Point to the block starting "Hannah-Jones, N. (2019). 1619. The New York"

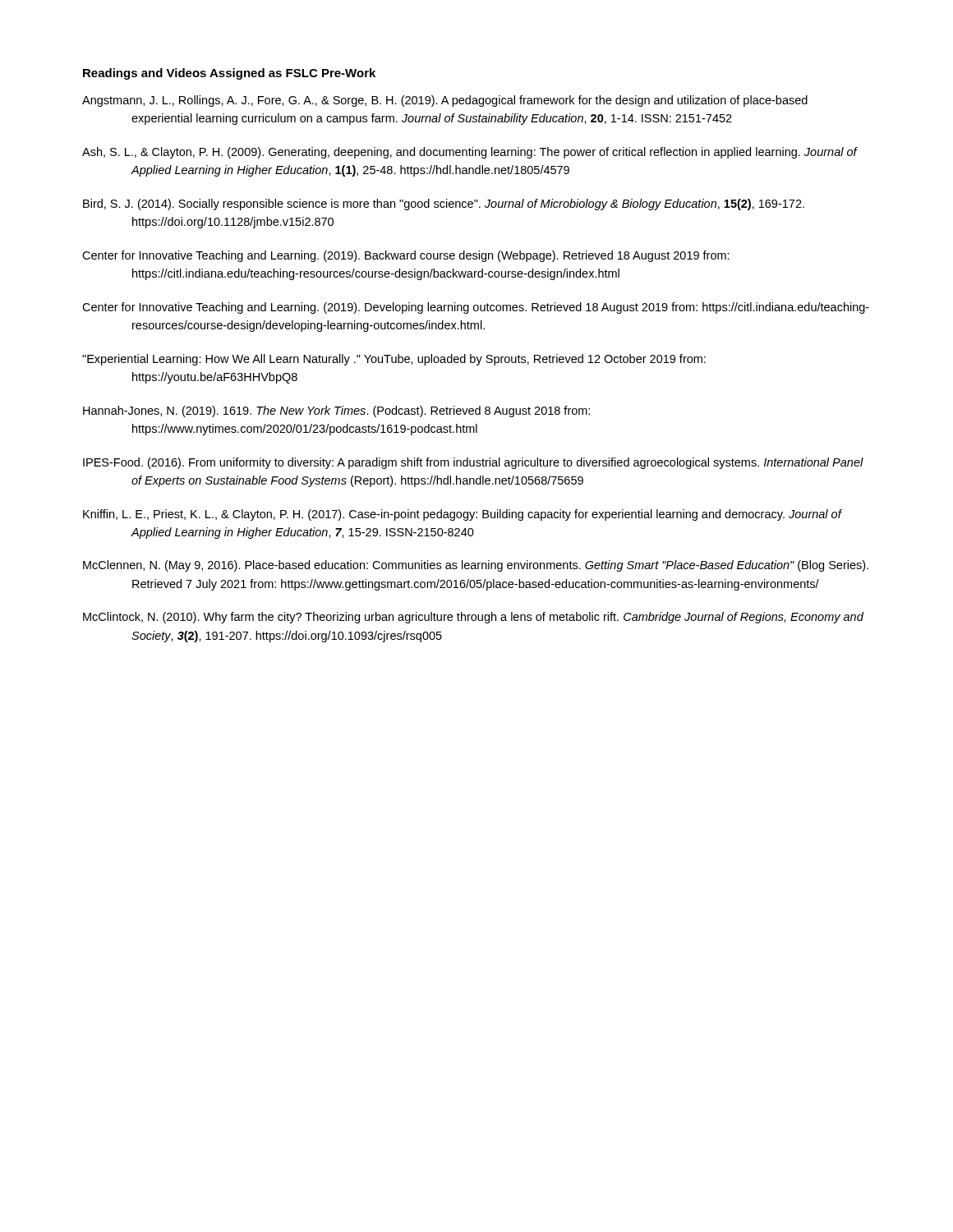coord(337,420)
